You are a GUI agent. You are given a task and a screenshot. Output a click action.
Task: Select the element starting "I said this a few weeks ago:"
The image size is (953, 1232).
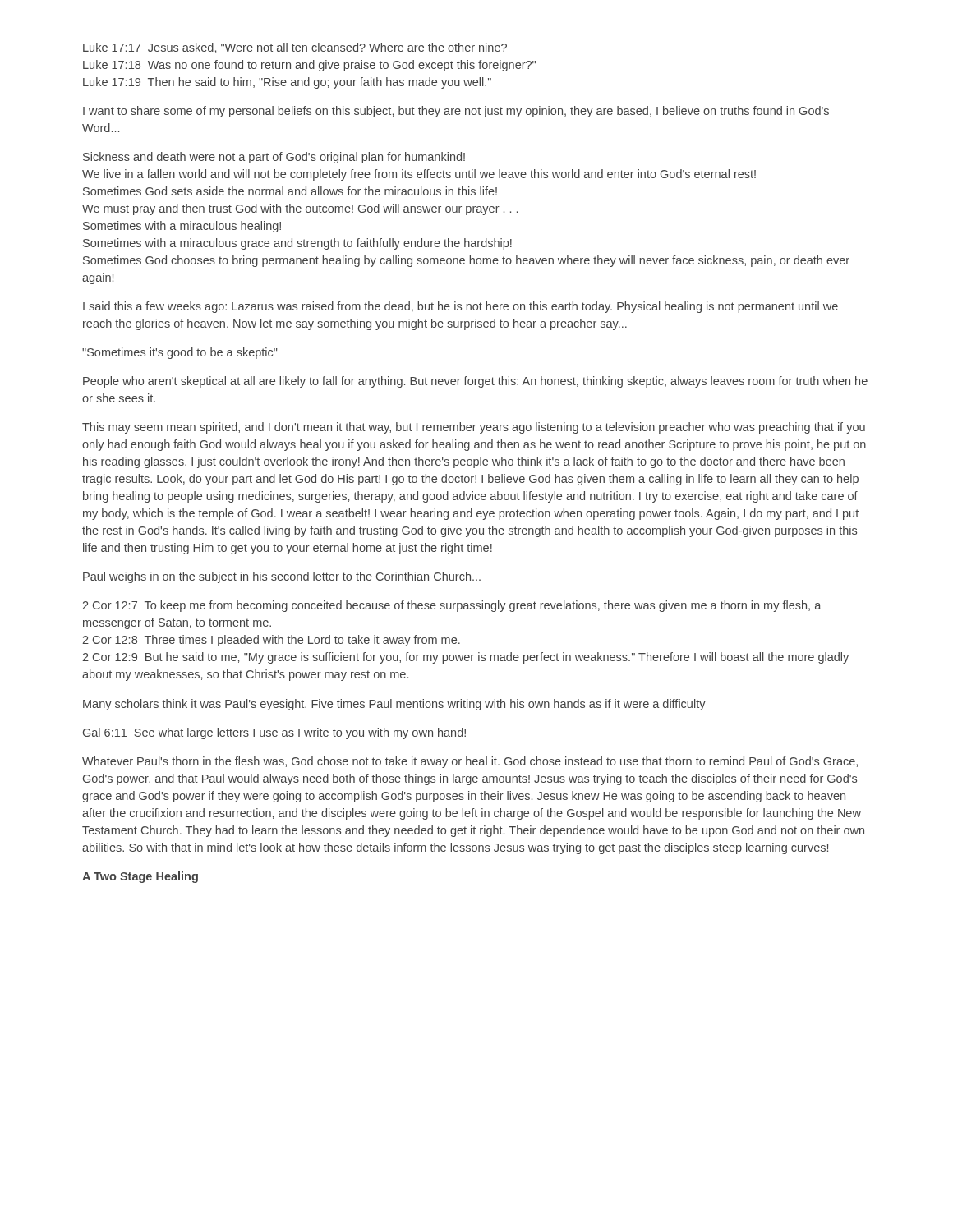coord(460,315)
